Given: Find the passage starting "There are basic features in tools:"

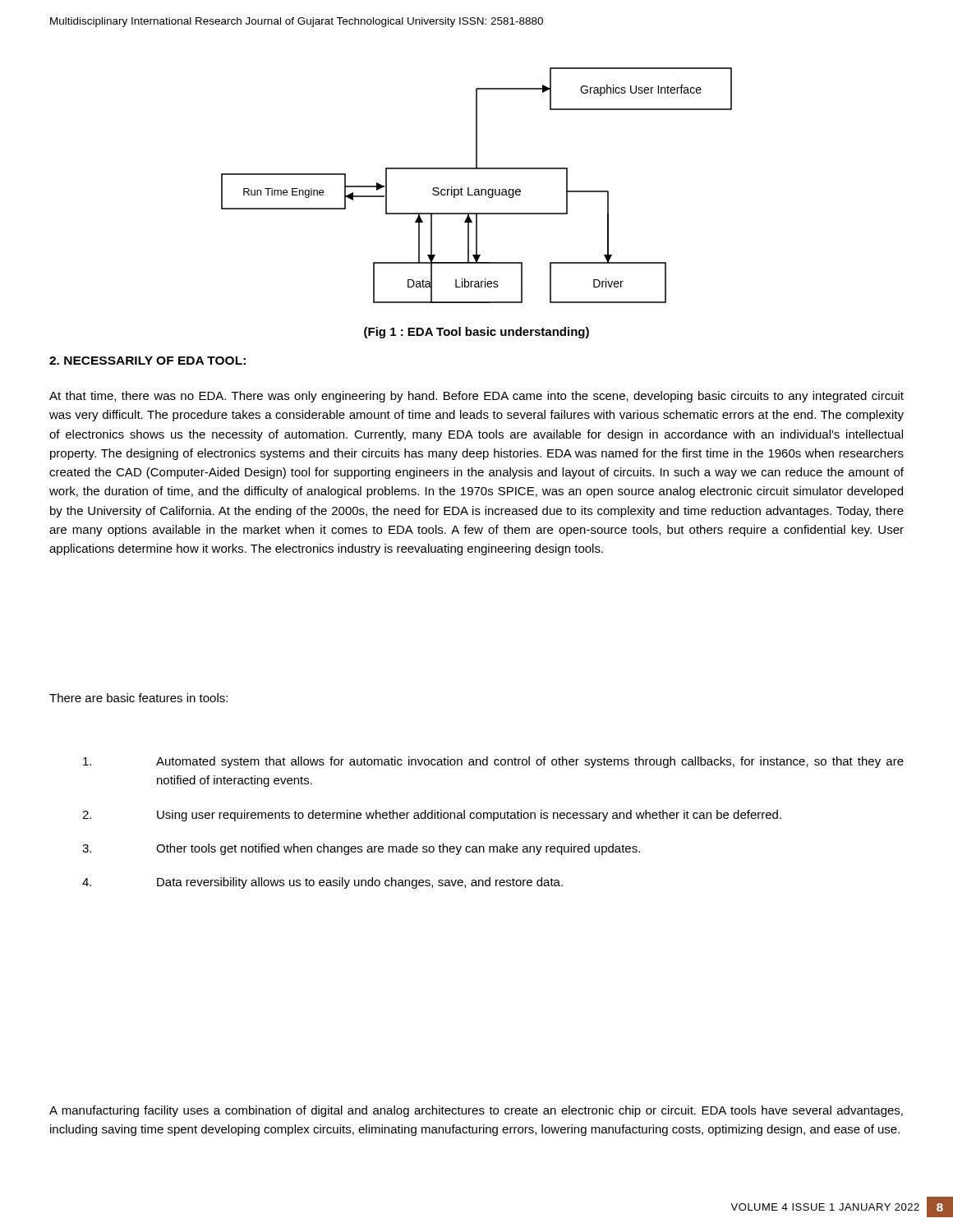Looking at the screenshot, I should point(139,698).
